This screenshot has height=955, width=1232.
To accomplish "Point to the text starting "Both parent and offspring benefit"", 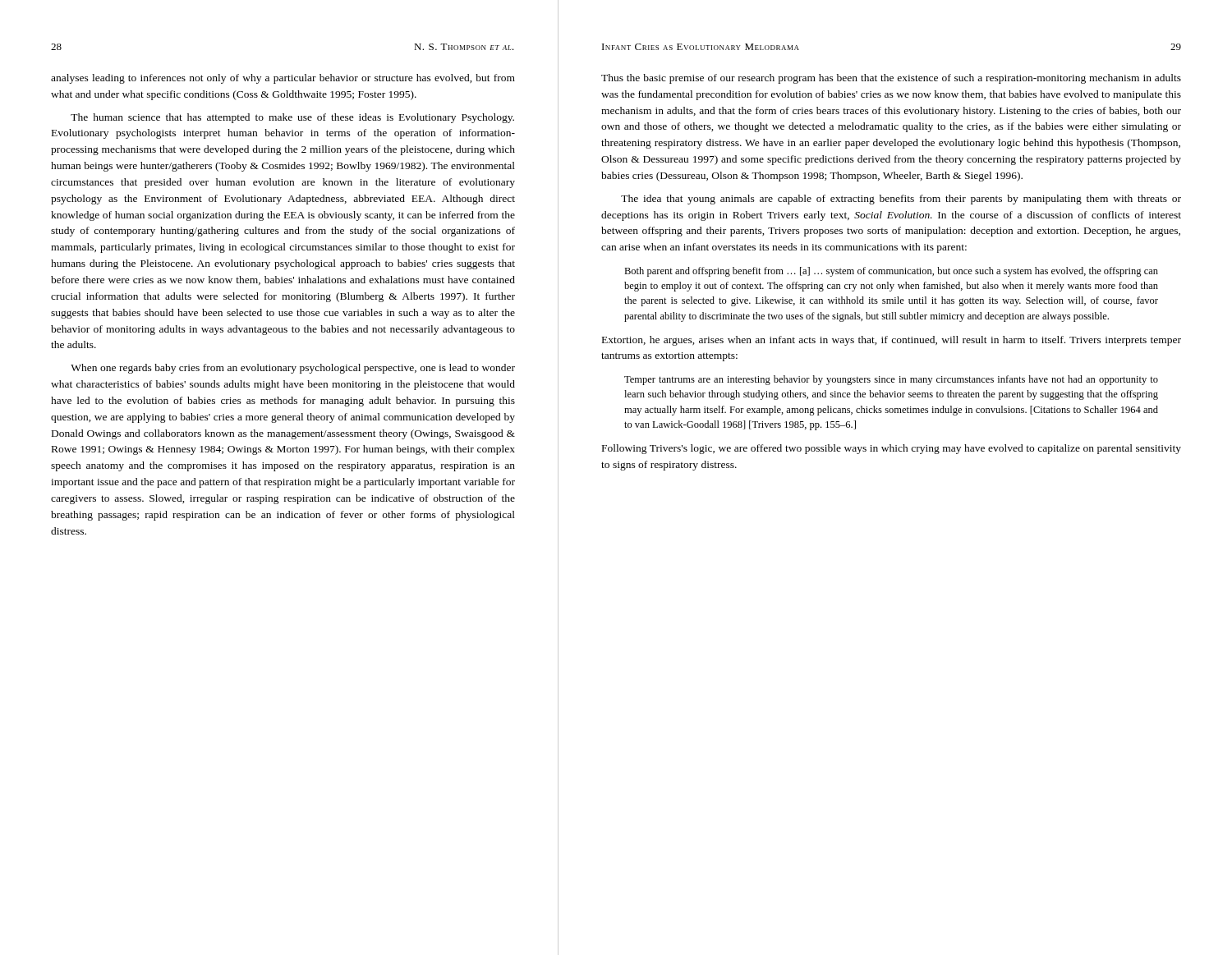I will pos(891,293).
